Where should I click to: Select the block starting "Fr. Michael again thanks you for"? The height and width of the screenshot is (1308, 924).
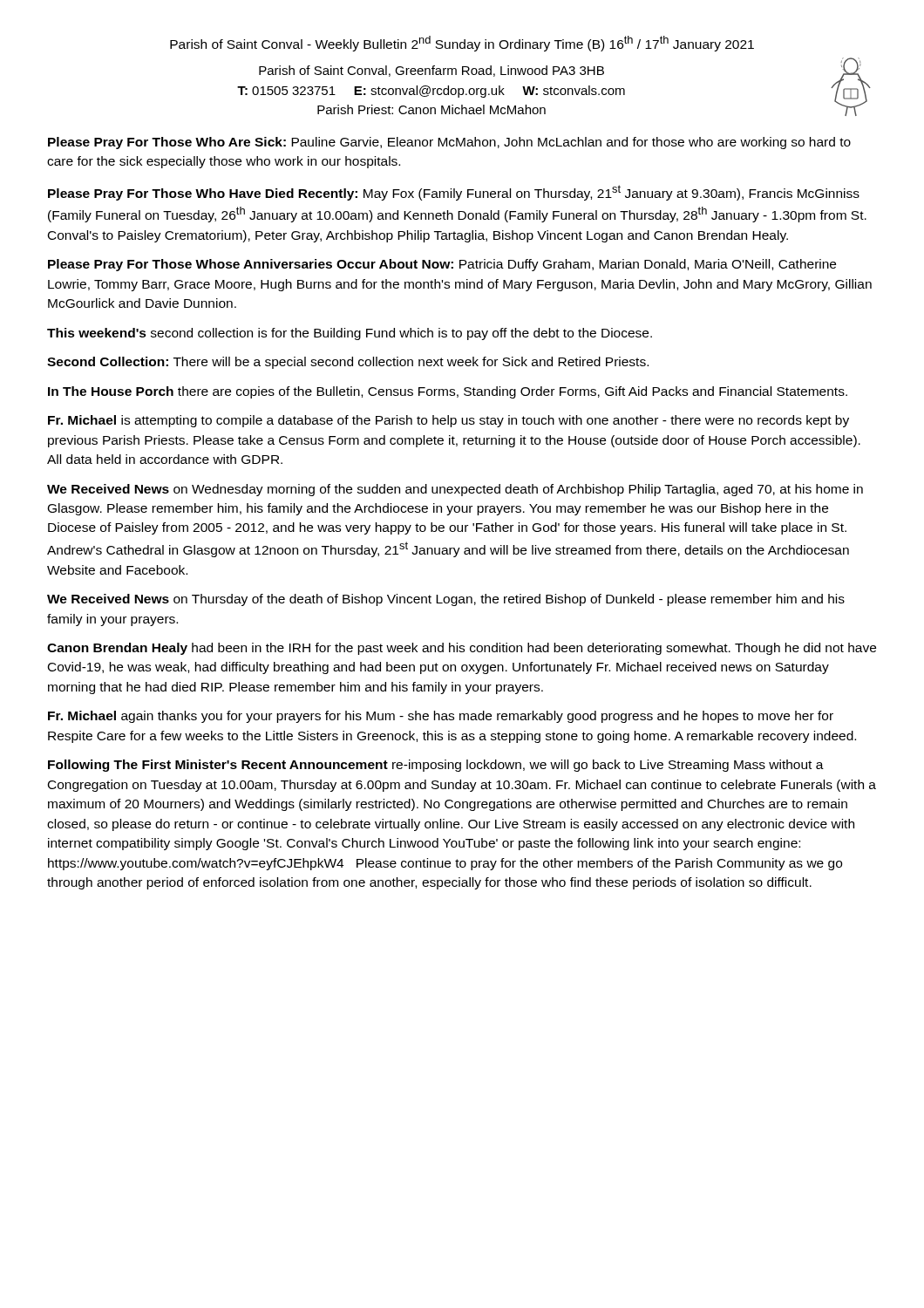(452, 726)
